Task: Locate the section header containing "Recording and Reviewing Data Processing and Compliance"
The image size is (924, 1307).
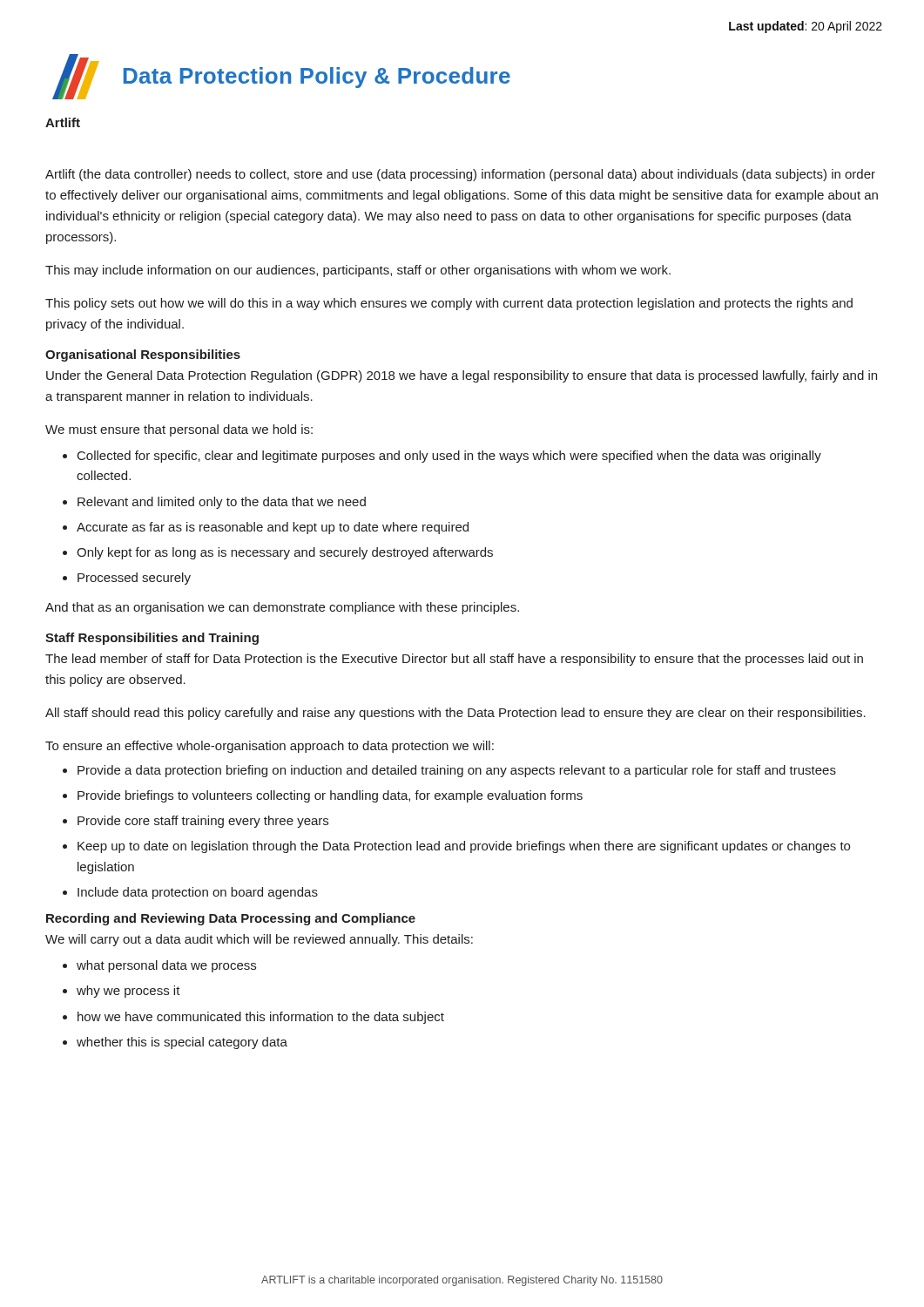Action: [x=230, y=918]
